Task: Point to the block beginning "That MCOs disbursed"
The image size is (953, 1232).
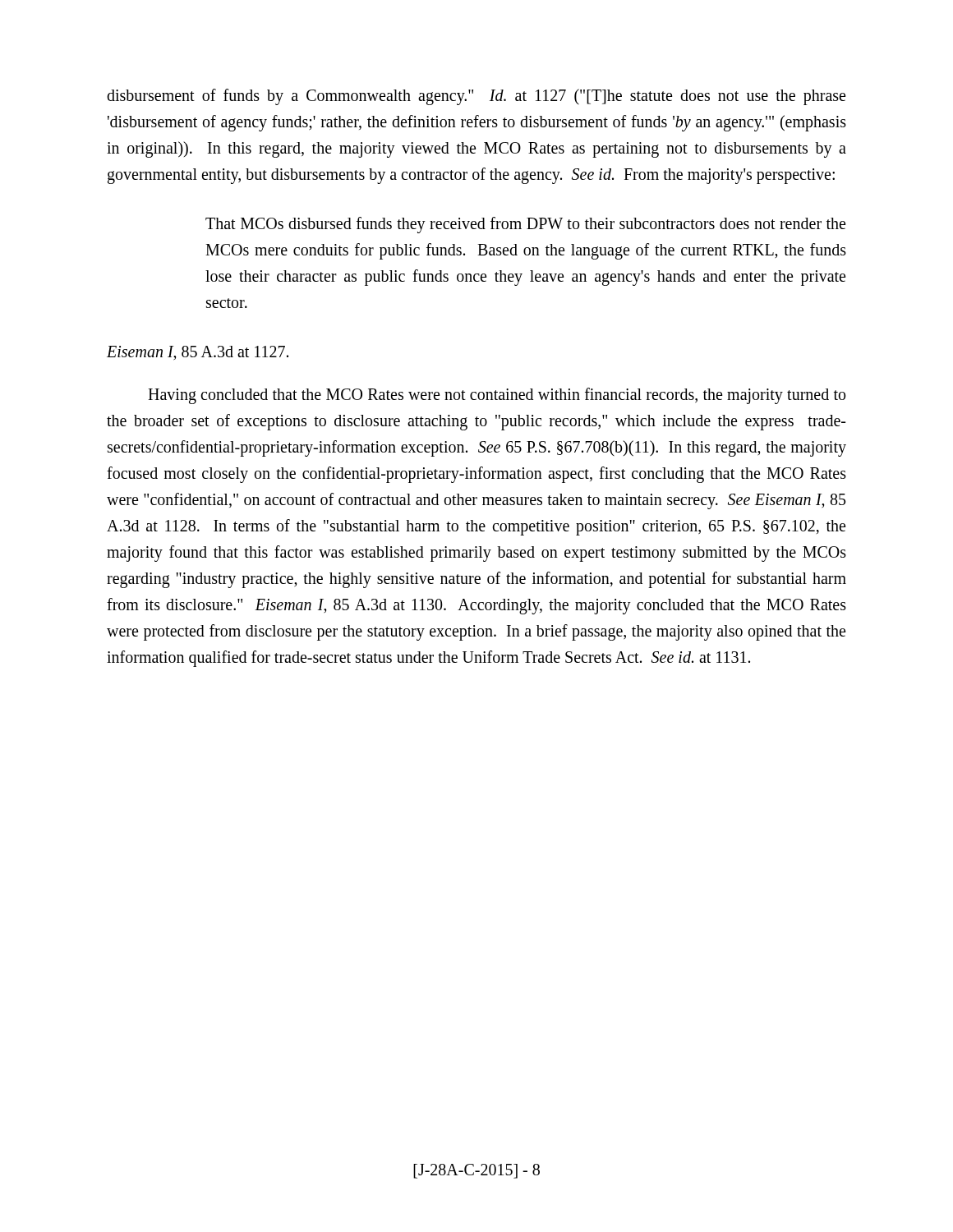Action: (526, 263)
